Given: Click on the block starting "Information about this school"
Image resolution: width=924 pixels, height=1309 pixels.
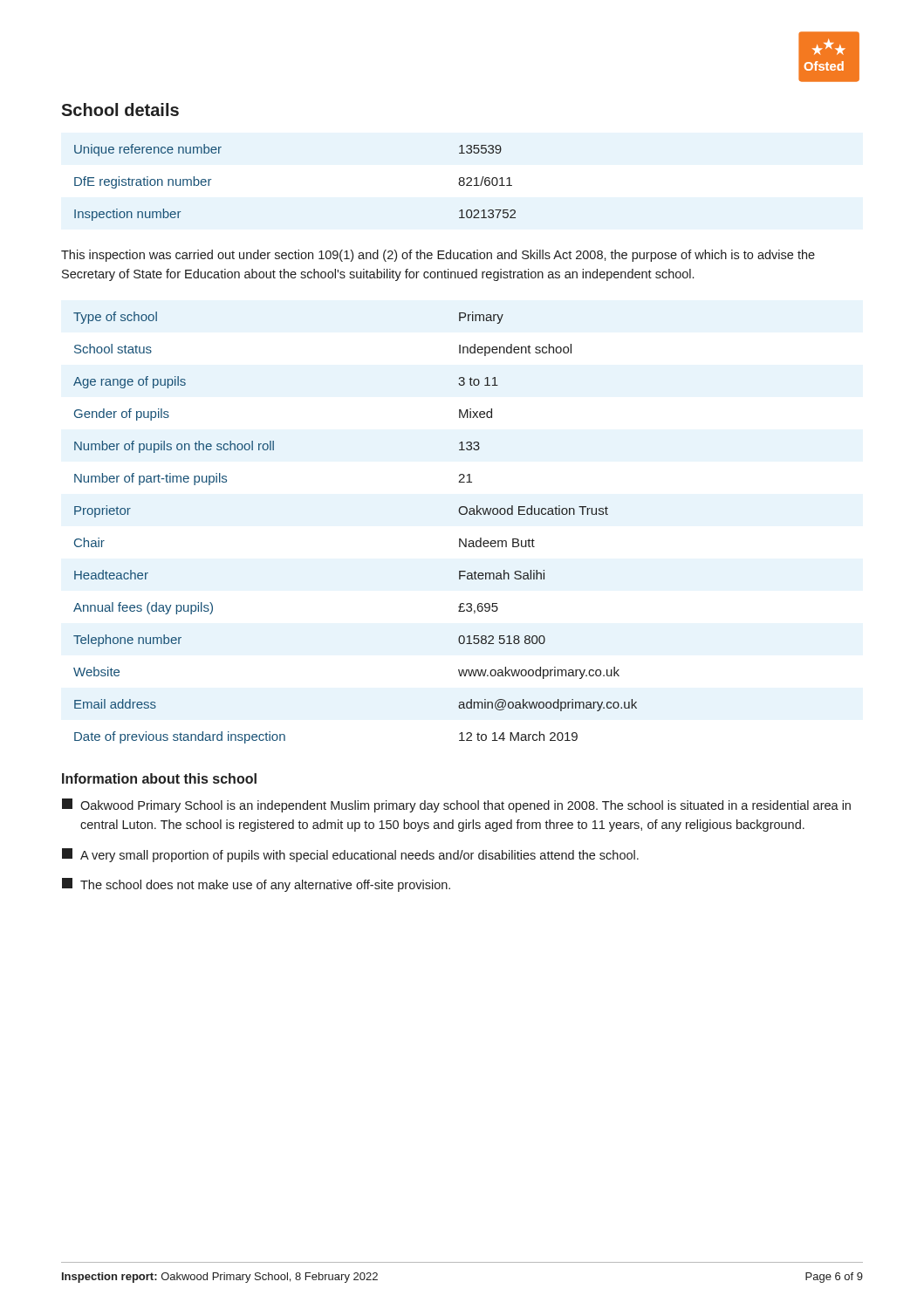Looking at the screenshot, I should tap(159, 779).
